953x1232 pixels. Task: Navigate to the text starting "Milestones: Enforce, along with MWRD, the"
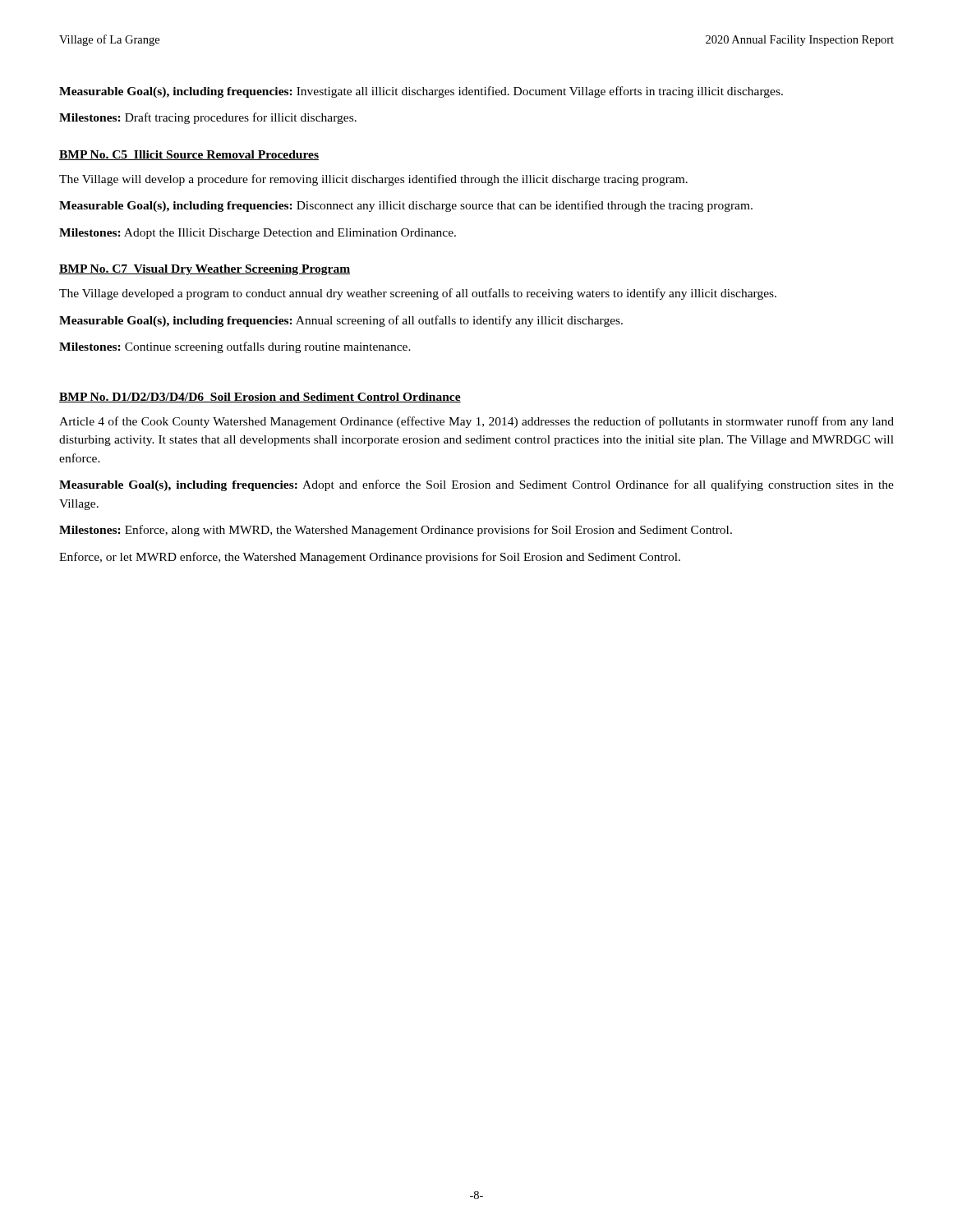(396, 529)
